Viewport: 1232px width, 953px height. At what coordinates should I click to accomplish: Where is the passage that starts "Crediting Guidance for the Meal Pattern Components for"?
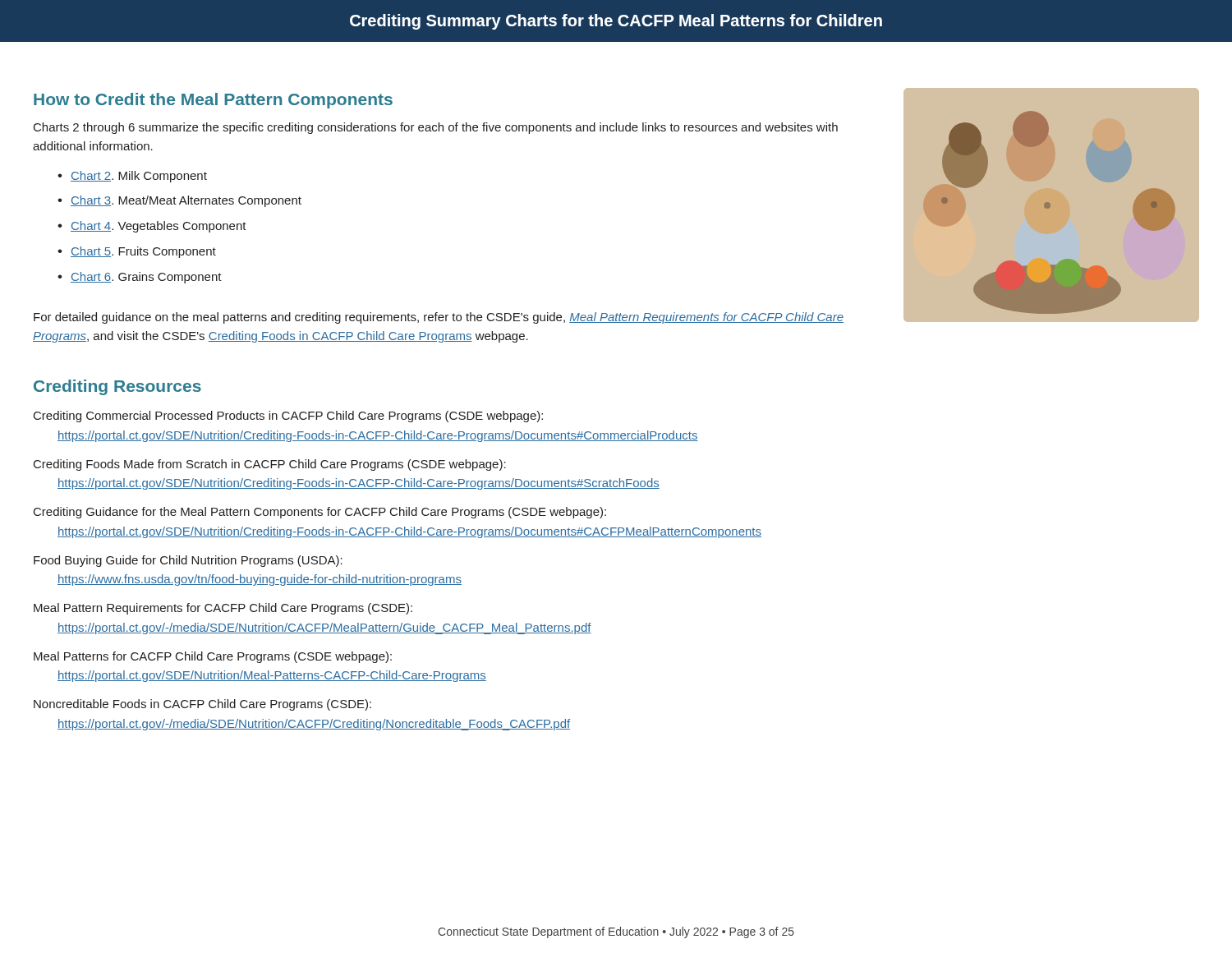click(616, 523)
